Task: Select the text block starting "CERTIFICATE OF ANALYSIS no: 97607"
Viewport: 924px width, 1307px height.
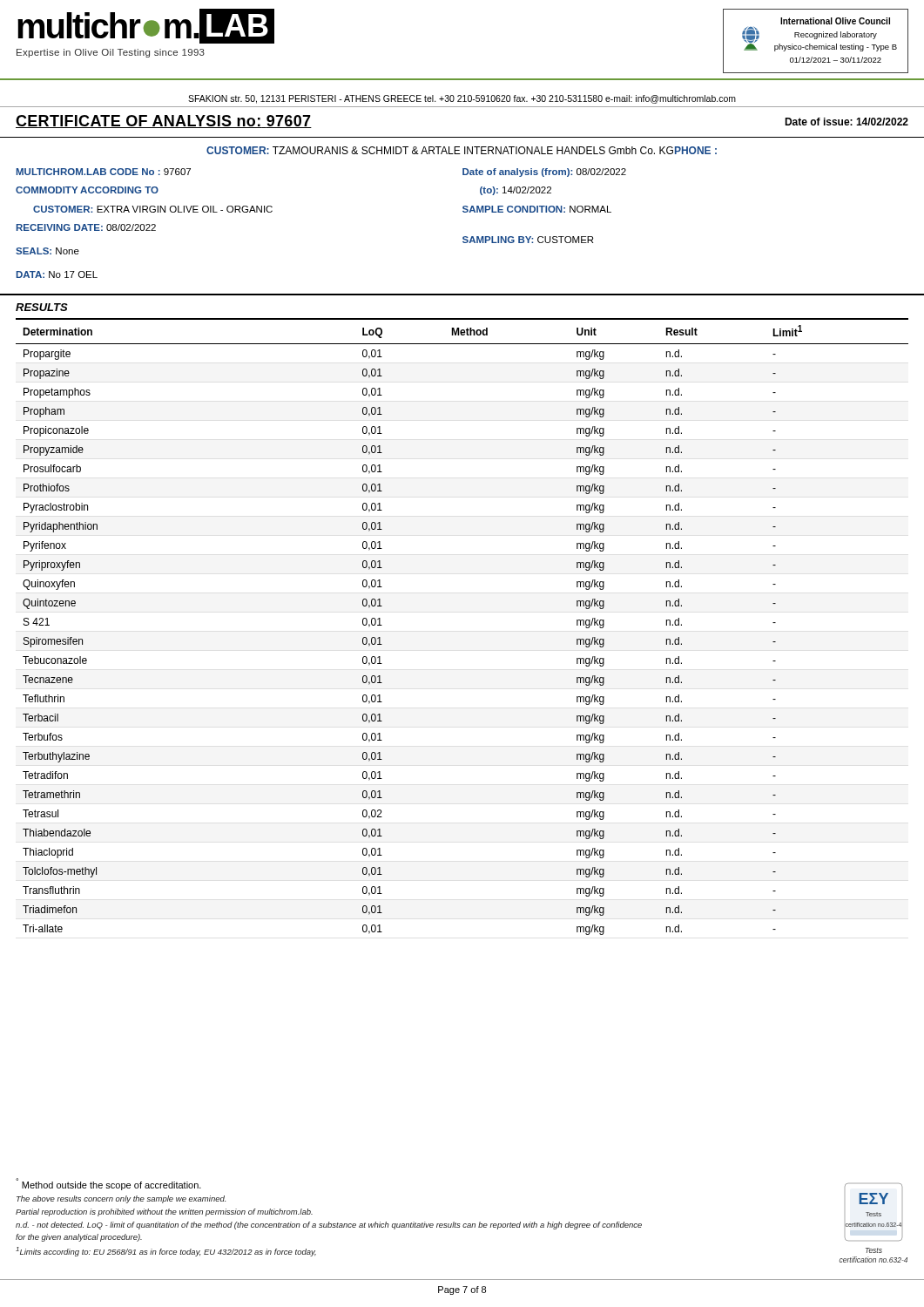Action: pyautogui.click(x=163, y=121)
